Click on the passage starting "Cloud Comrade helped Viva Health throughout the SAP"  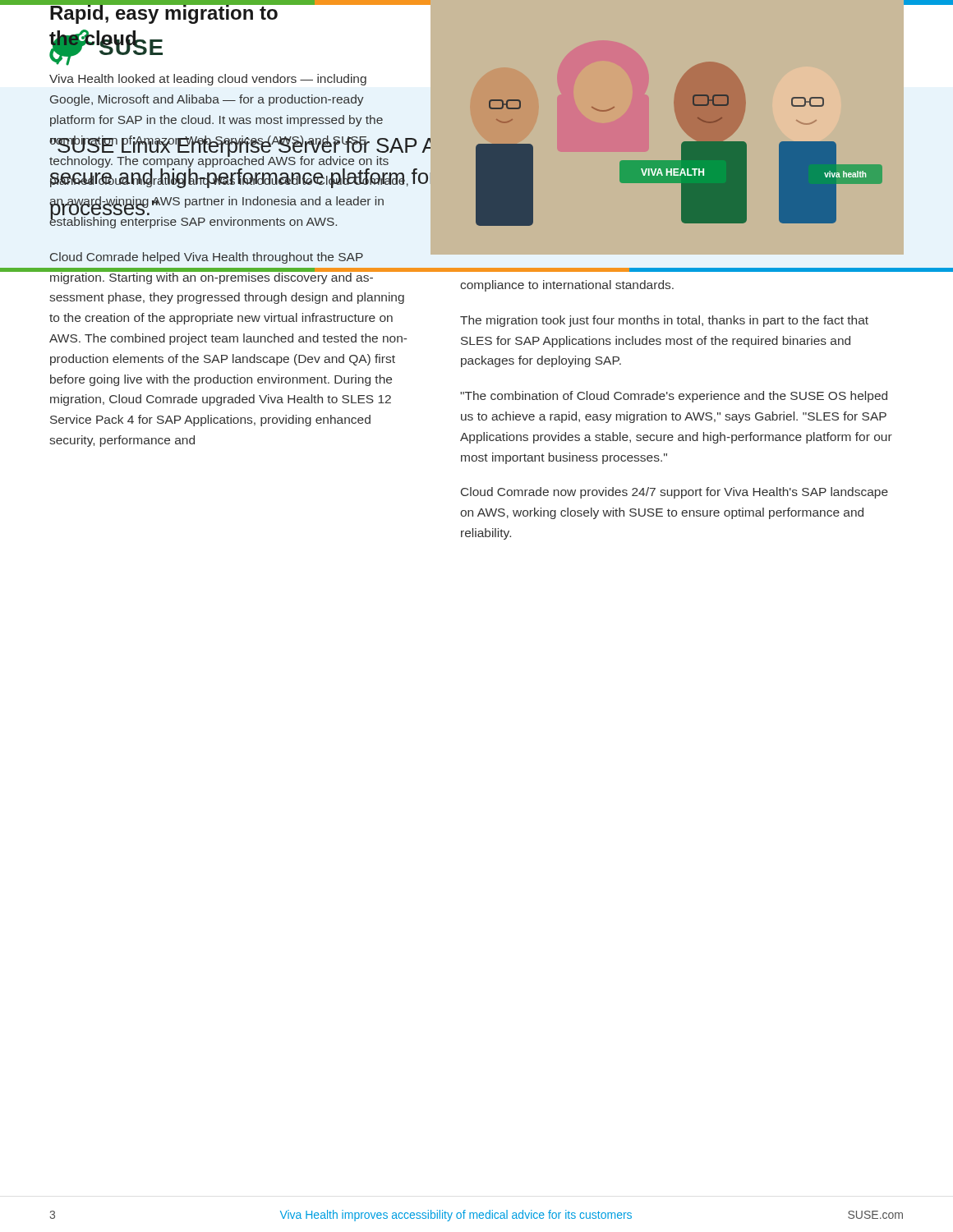pyautogui.click(x=228, y=348)
